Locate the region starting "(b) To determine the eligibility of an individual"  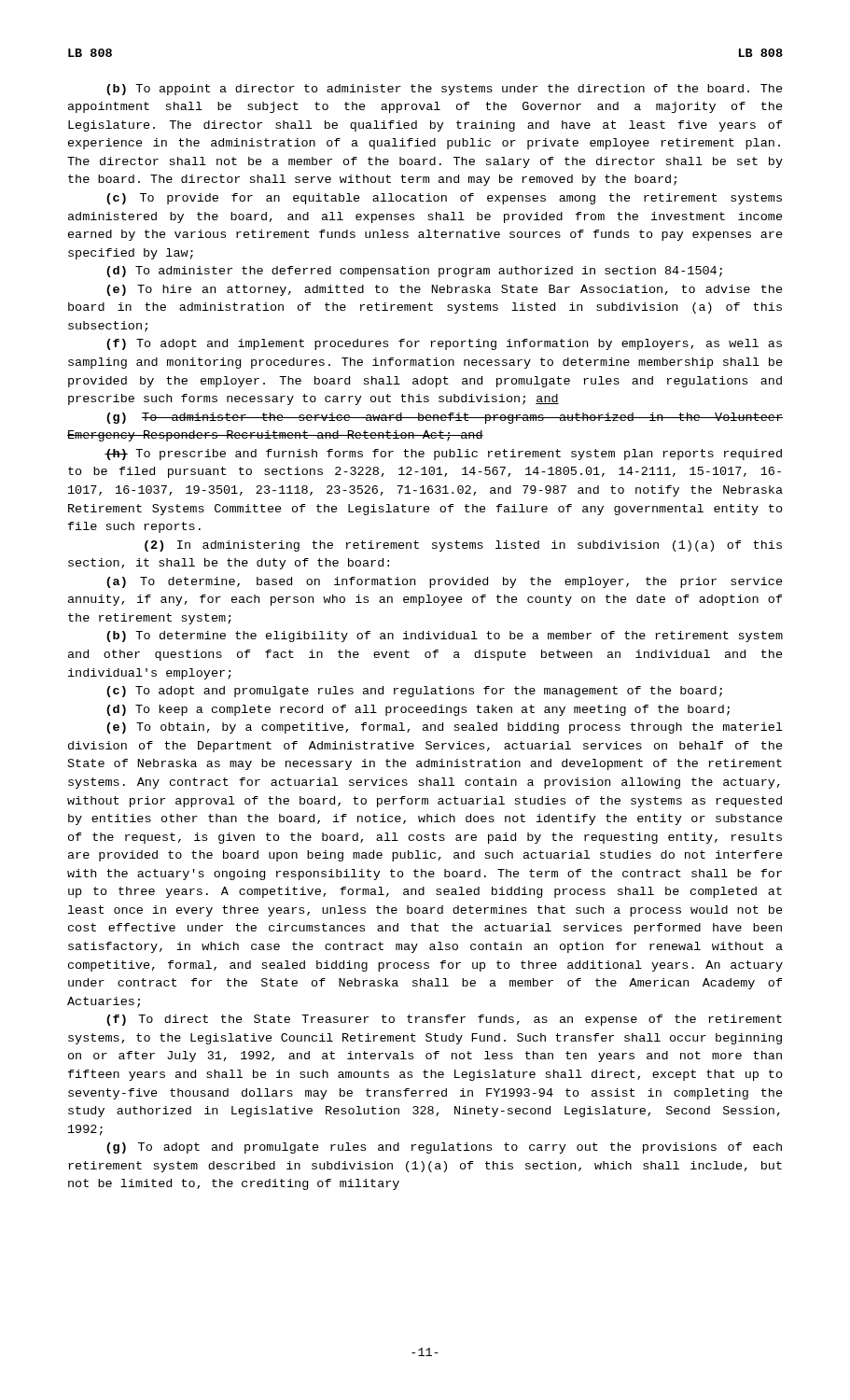425,655
